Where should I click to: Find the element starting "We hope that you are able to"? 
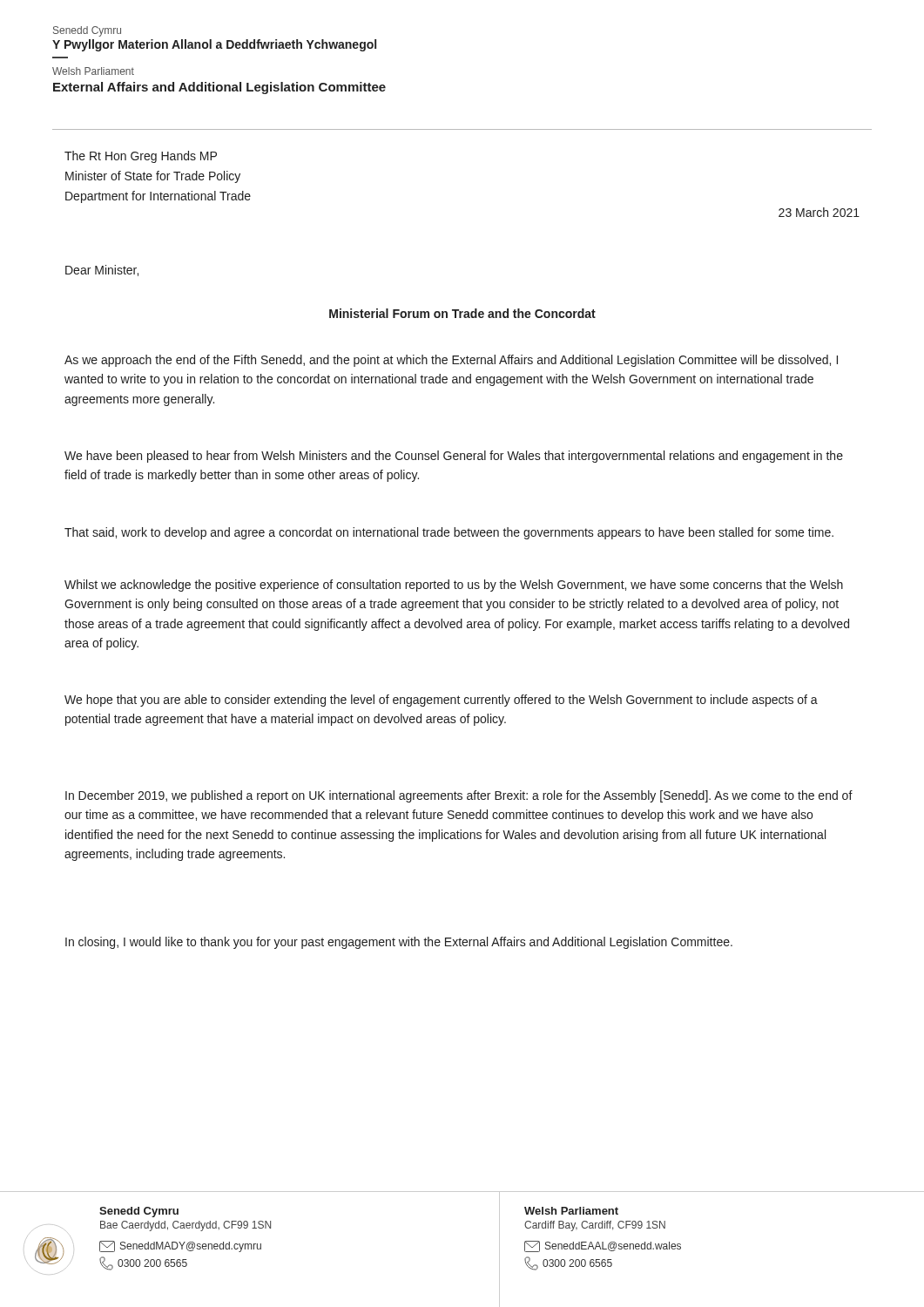(x=441, y=709)
